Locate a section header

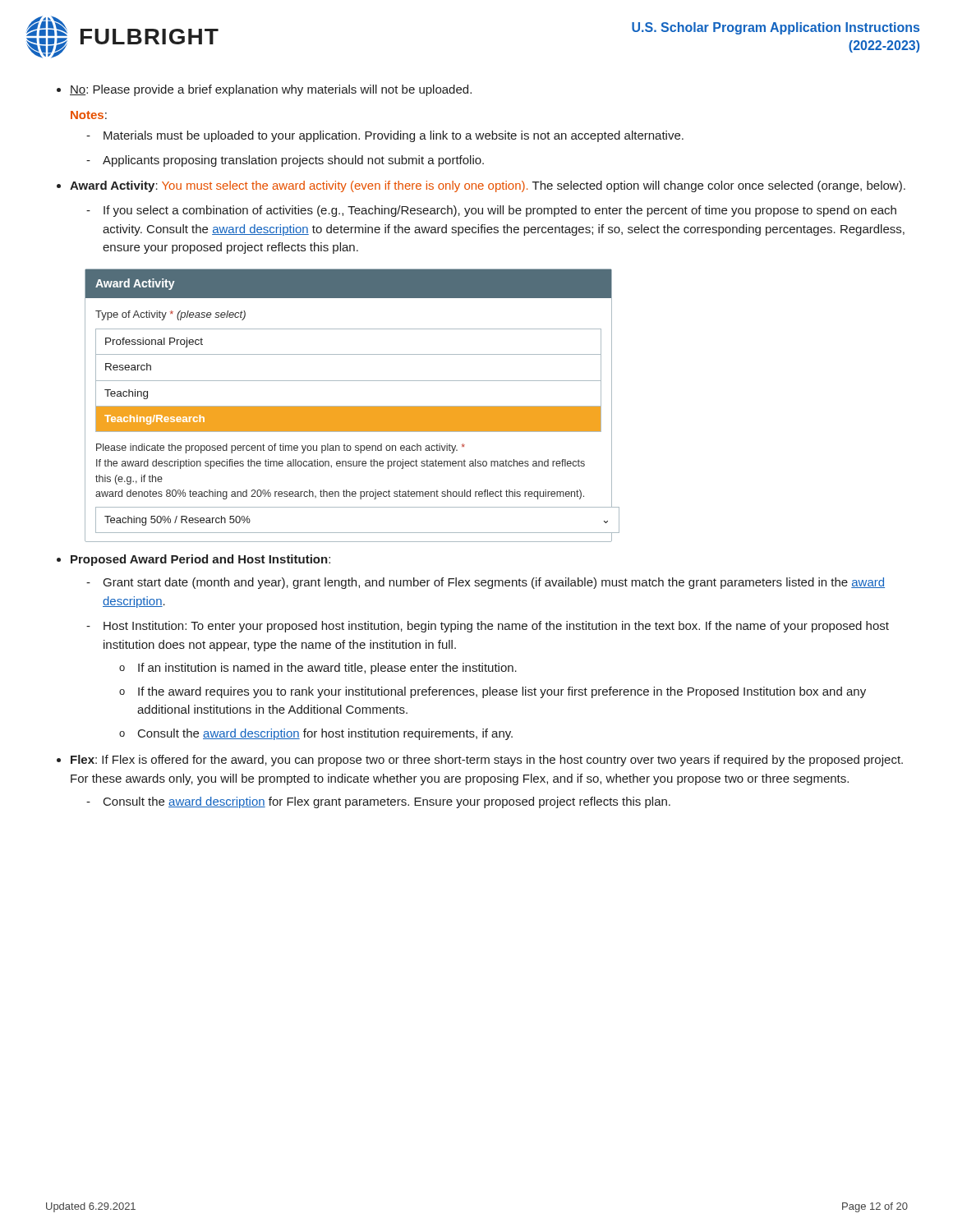point(89,114)
